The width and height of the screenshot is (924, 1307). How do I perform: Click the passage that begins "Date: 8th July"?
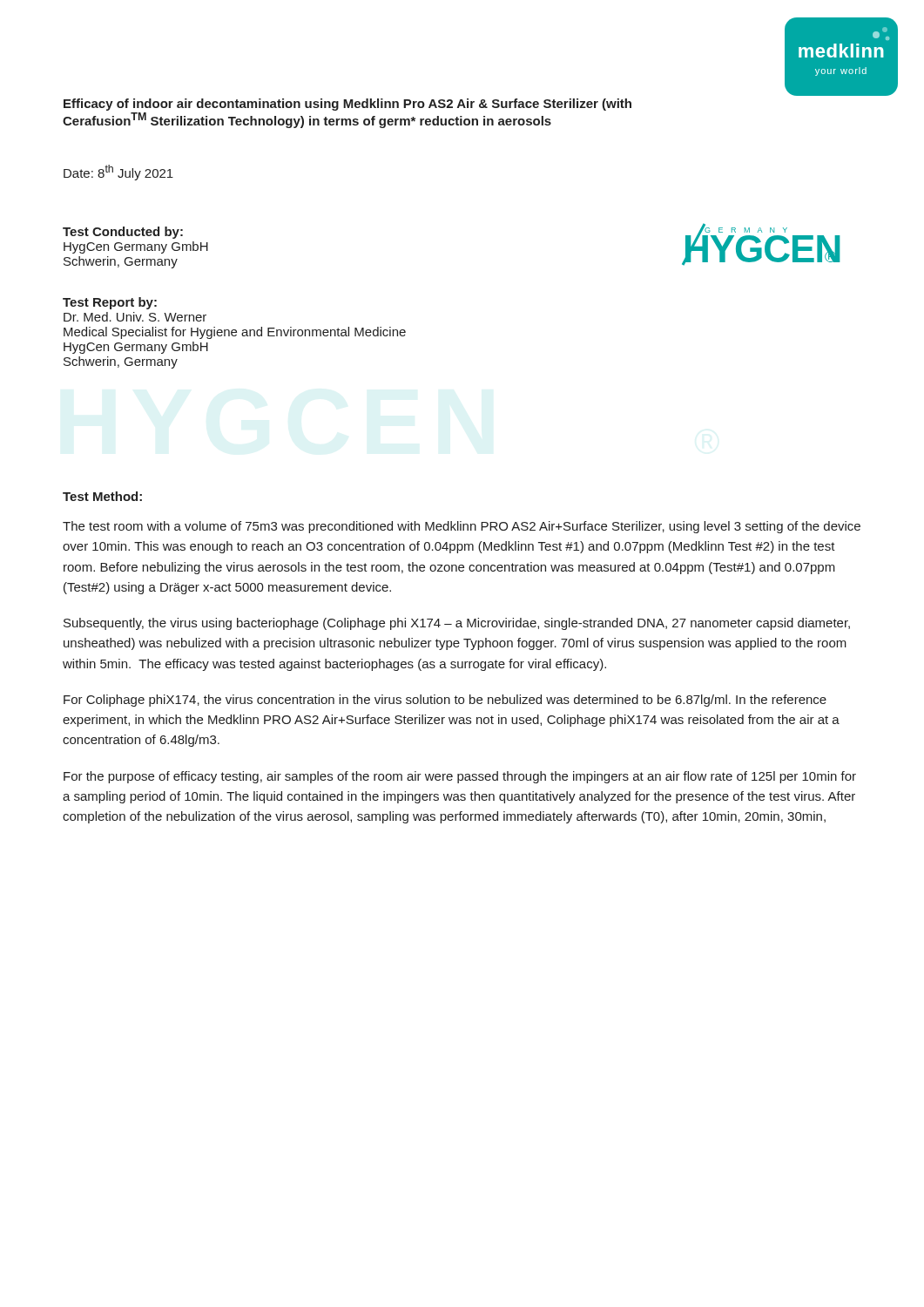coord(118,172)
